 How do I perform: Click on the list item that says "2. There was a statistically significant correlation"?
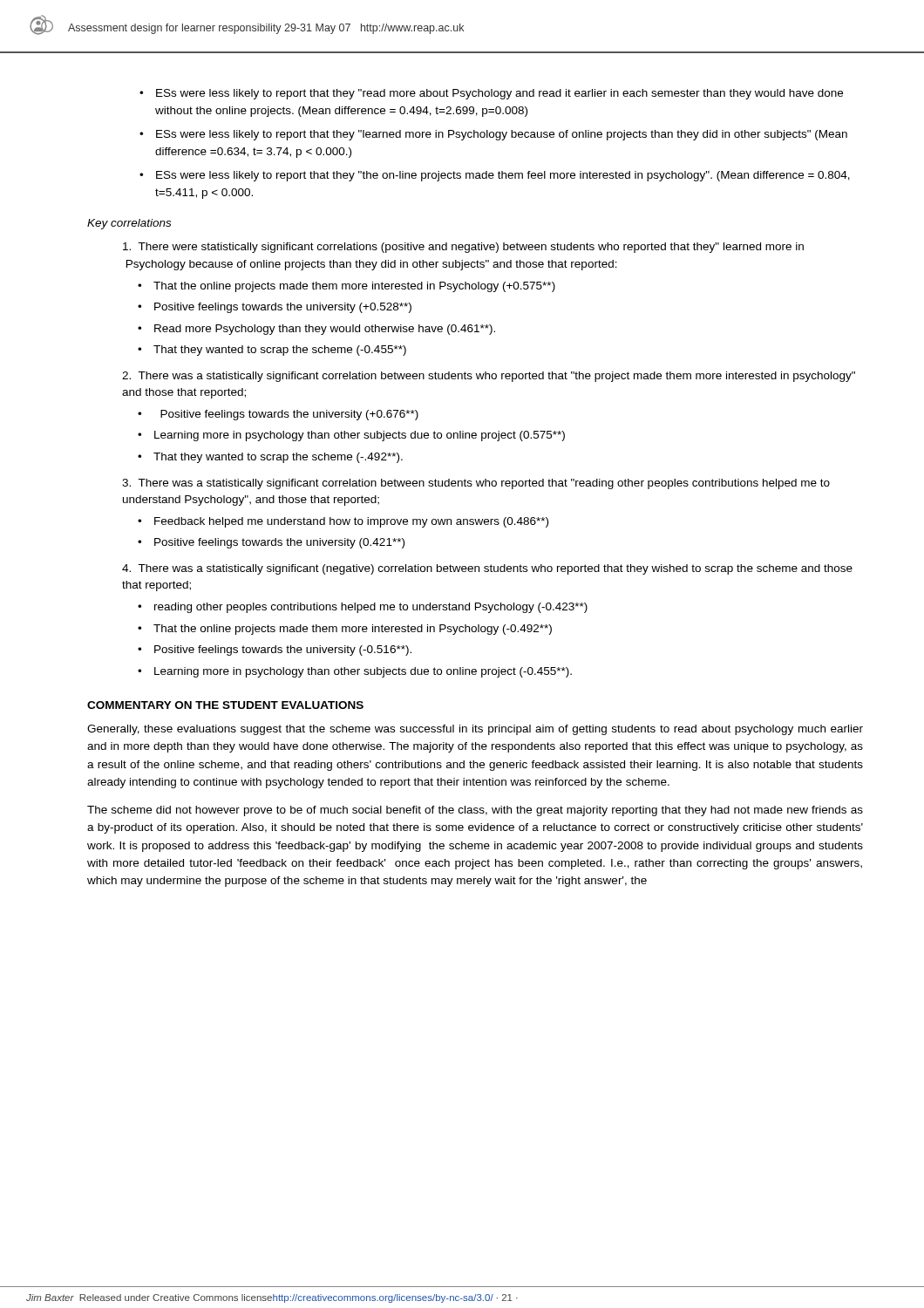tap(489, 384)
